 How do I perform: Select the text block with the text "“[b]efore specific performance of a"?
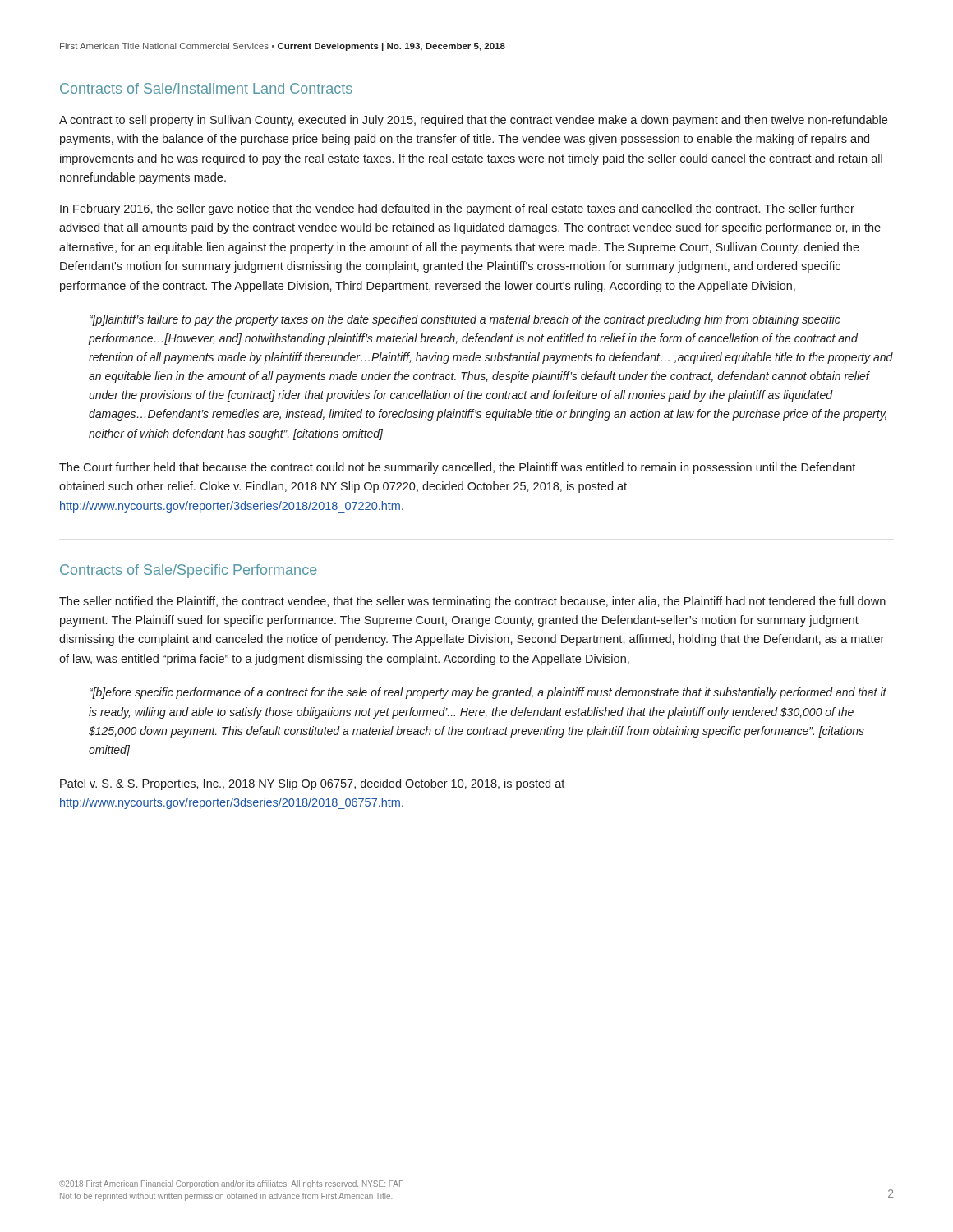click(x=487, y=721)
